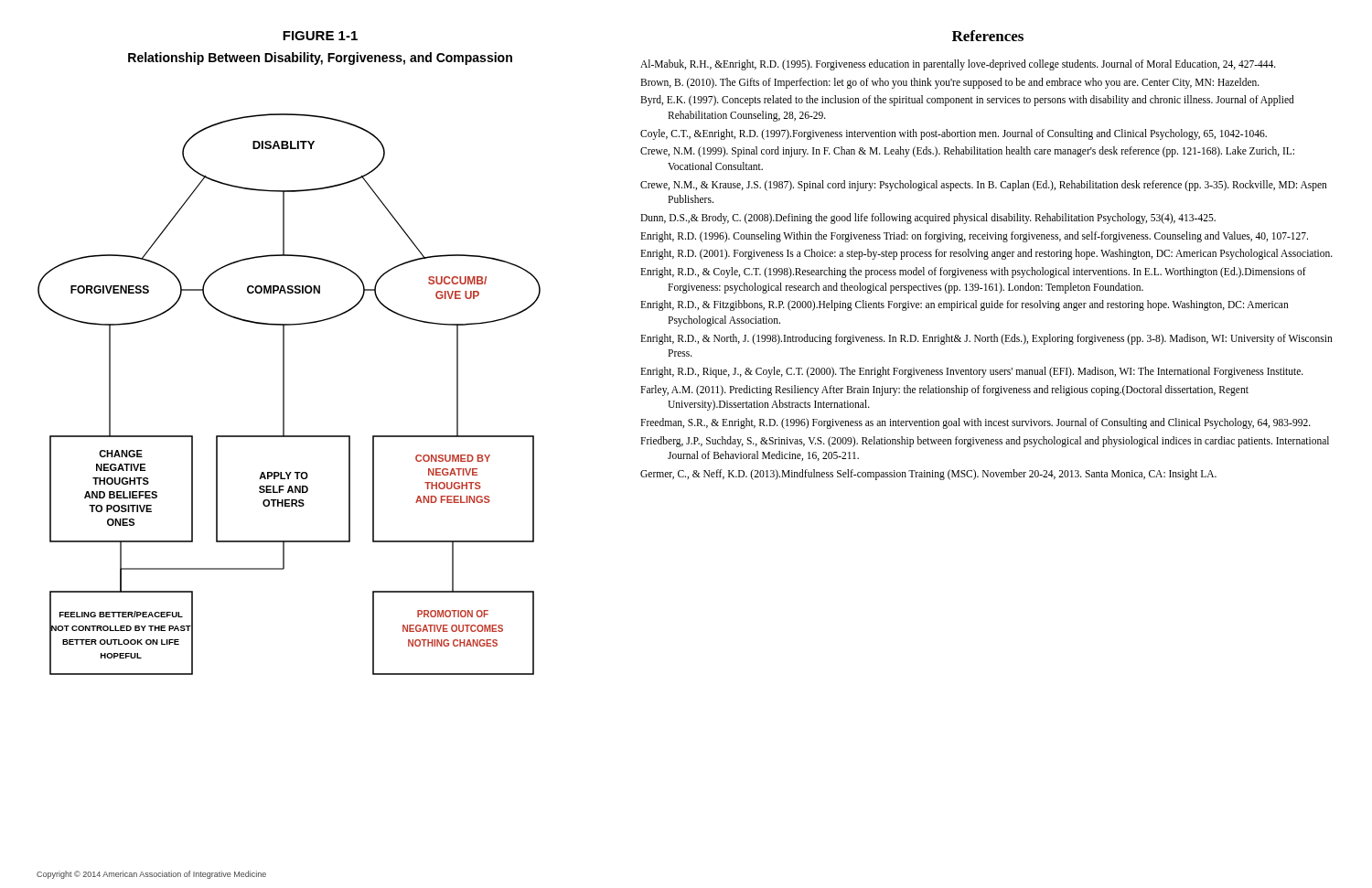Find the text block starting "Brown, B. (2010)."

pyautogui.click(x=950, y=82)
